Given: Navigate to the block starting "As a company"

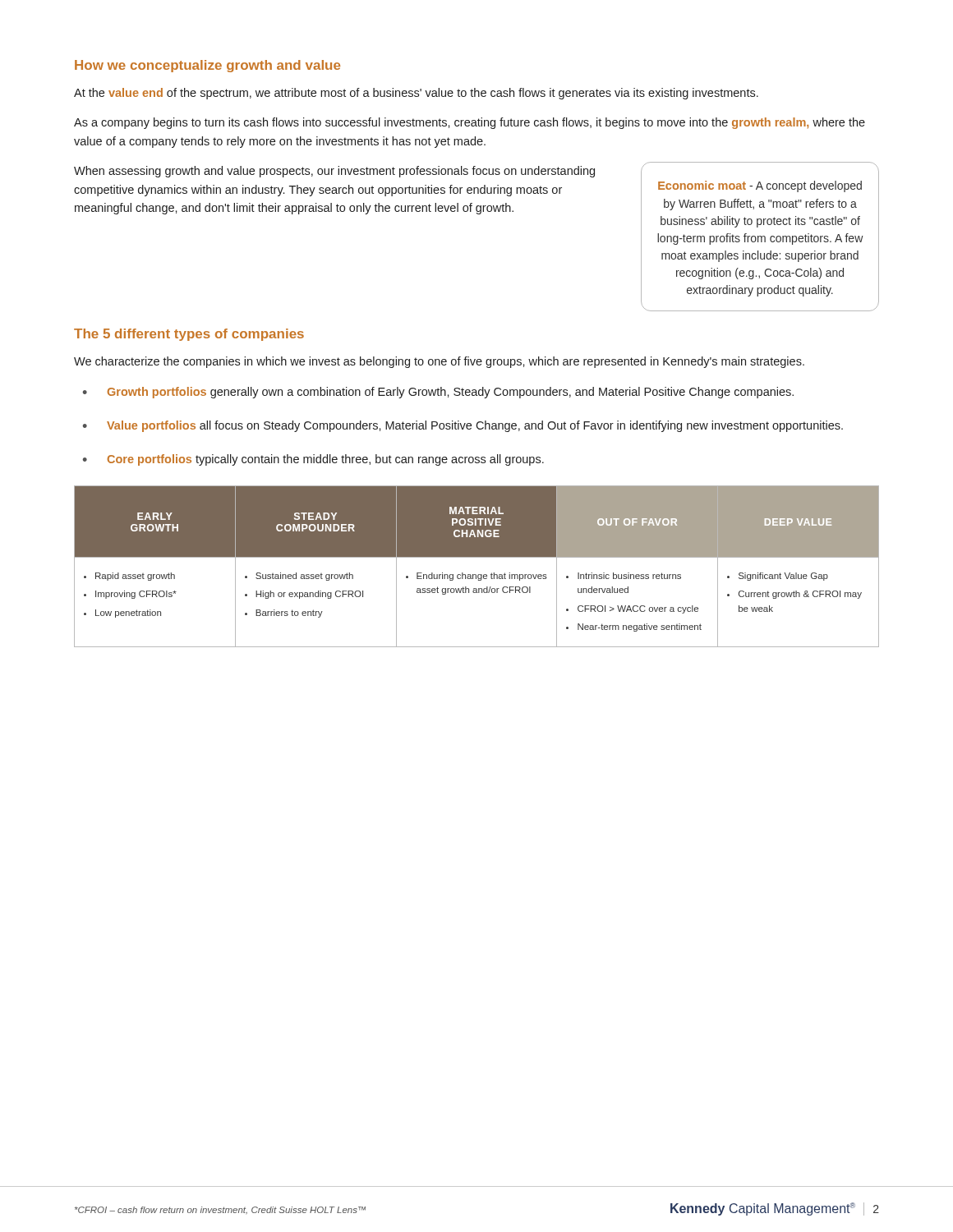Looking at the screenshot, I should 470,132.
